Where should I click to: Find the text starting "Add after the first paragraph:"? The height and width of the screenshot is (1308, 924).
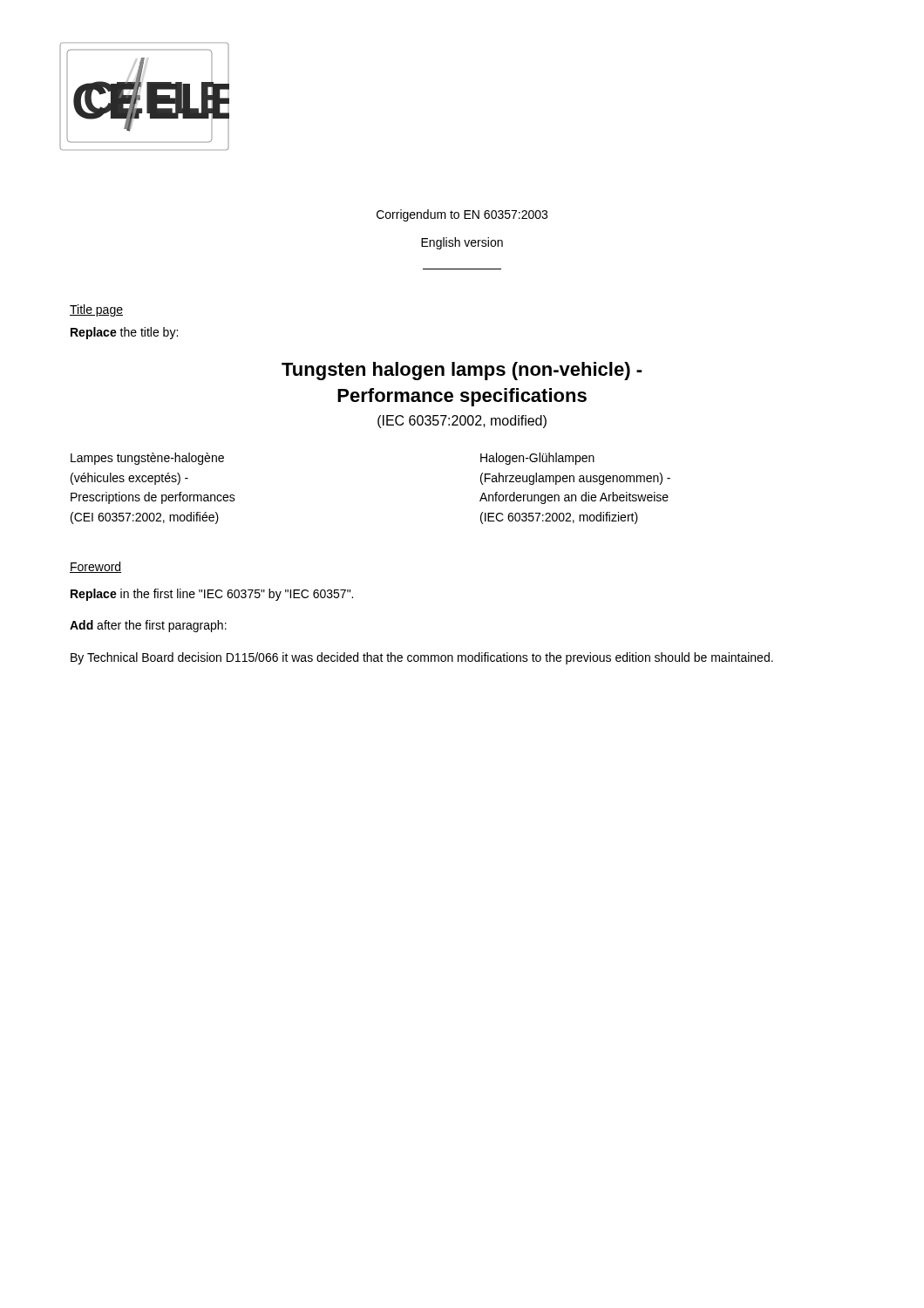point(148,626)
